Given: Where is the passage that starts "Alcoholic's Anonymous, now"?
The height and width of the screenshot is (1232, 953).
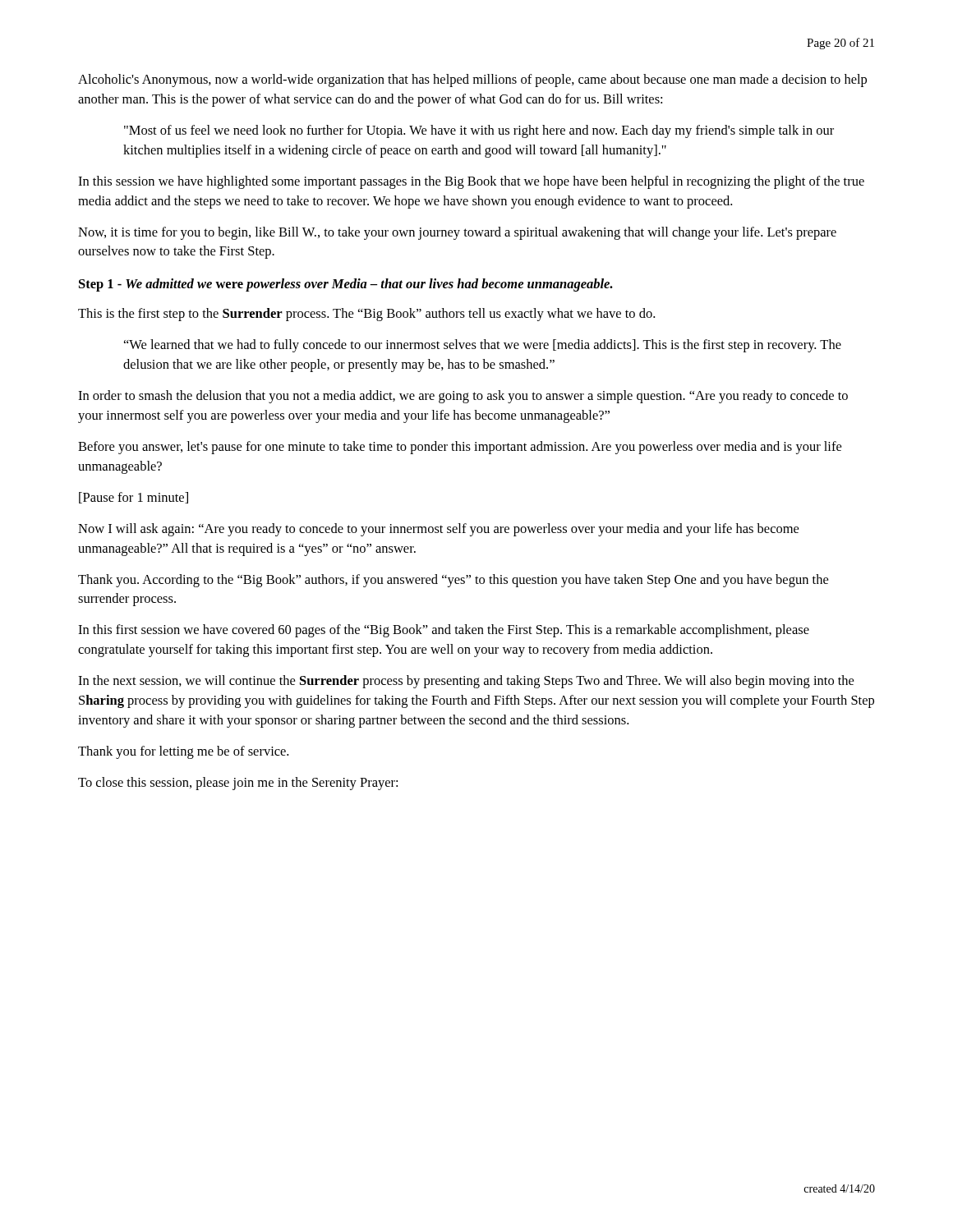Looking at the screenshot, I should coord(473,89).
